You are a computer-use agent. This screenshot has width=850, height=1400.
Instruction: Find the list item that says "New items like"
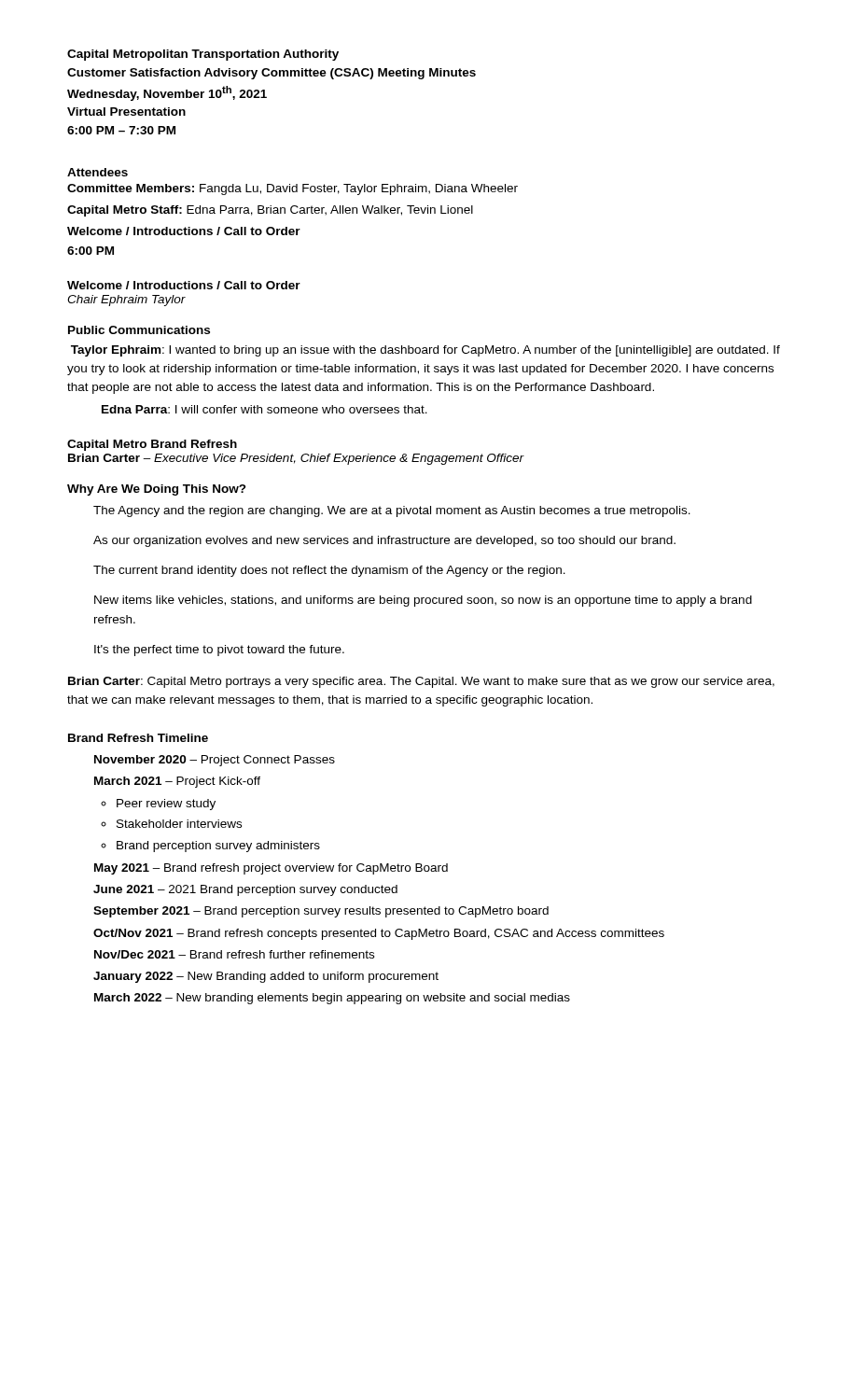(x=423, y=609)
